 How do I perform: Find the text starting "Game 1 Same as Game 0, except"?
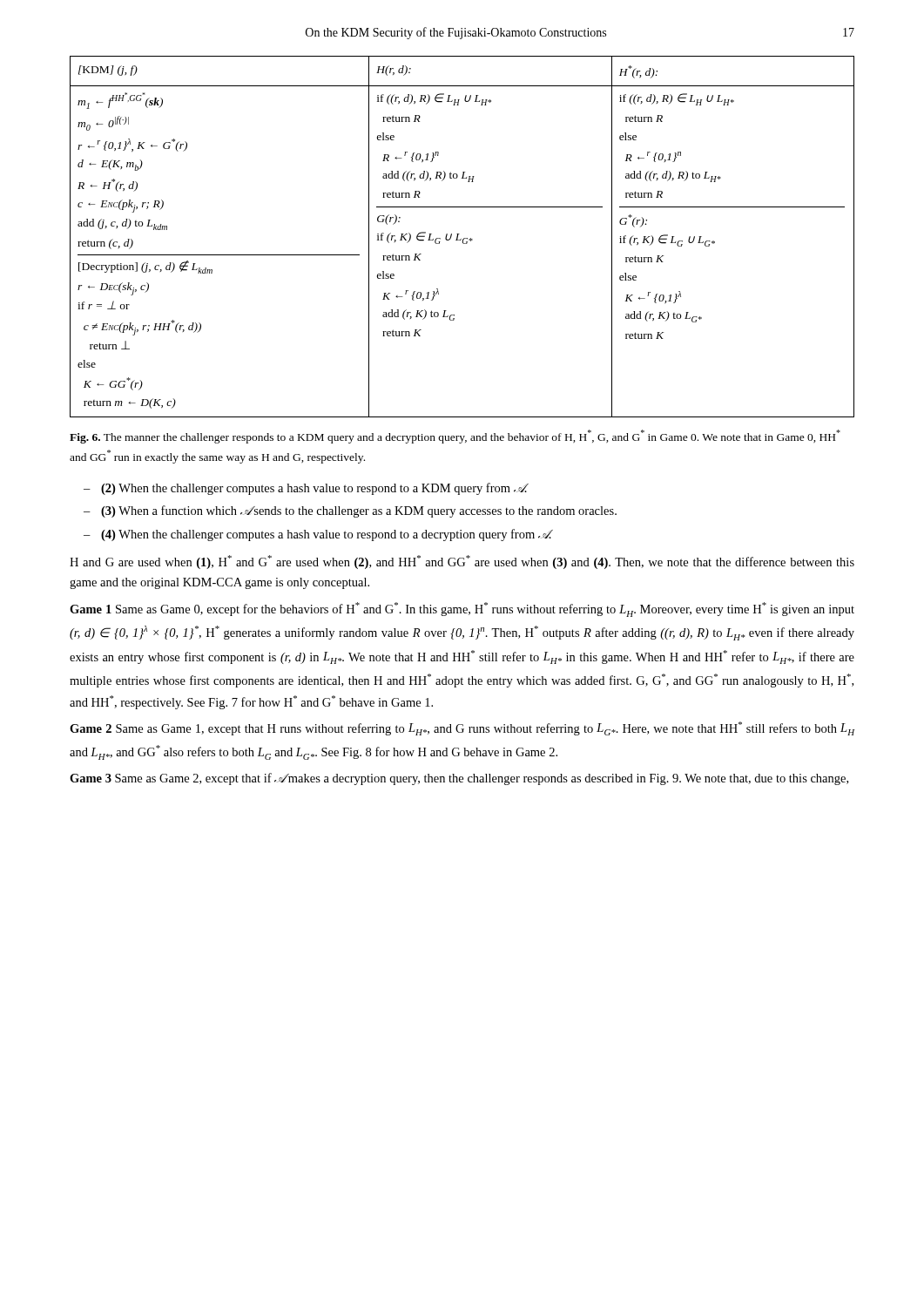[x=462, y=654]
